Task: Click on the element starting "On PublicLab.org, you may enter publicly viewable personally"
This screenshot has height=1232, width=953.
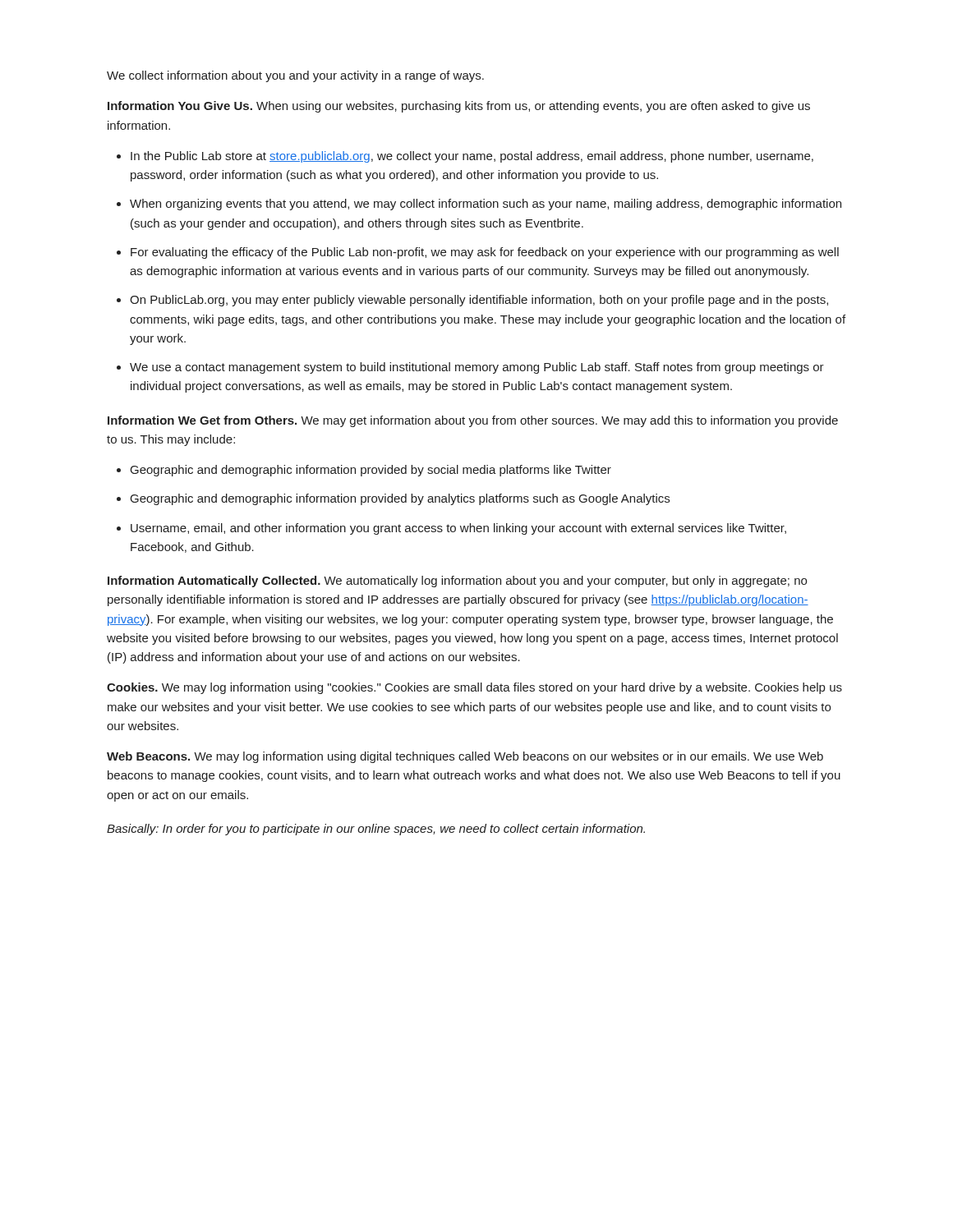Action: pyautogui.click(x=488, y=319)
